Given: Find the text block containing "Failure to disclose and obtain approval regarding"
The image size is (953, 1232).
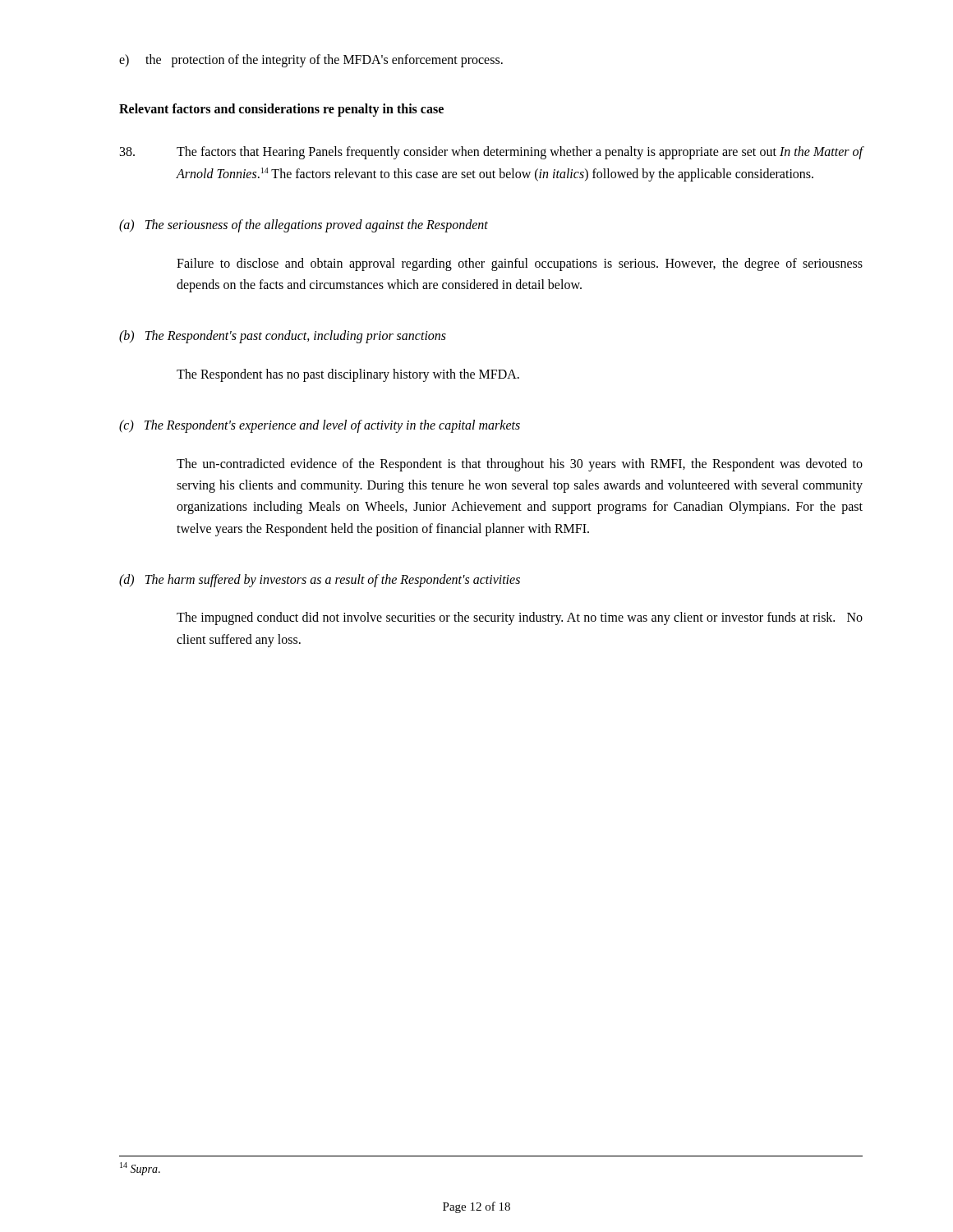Looking at the screenshot, I should 520,274.
